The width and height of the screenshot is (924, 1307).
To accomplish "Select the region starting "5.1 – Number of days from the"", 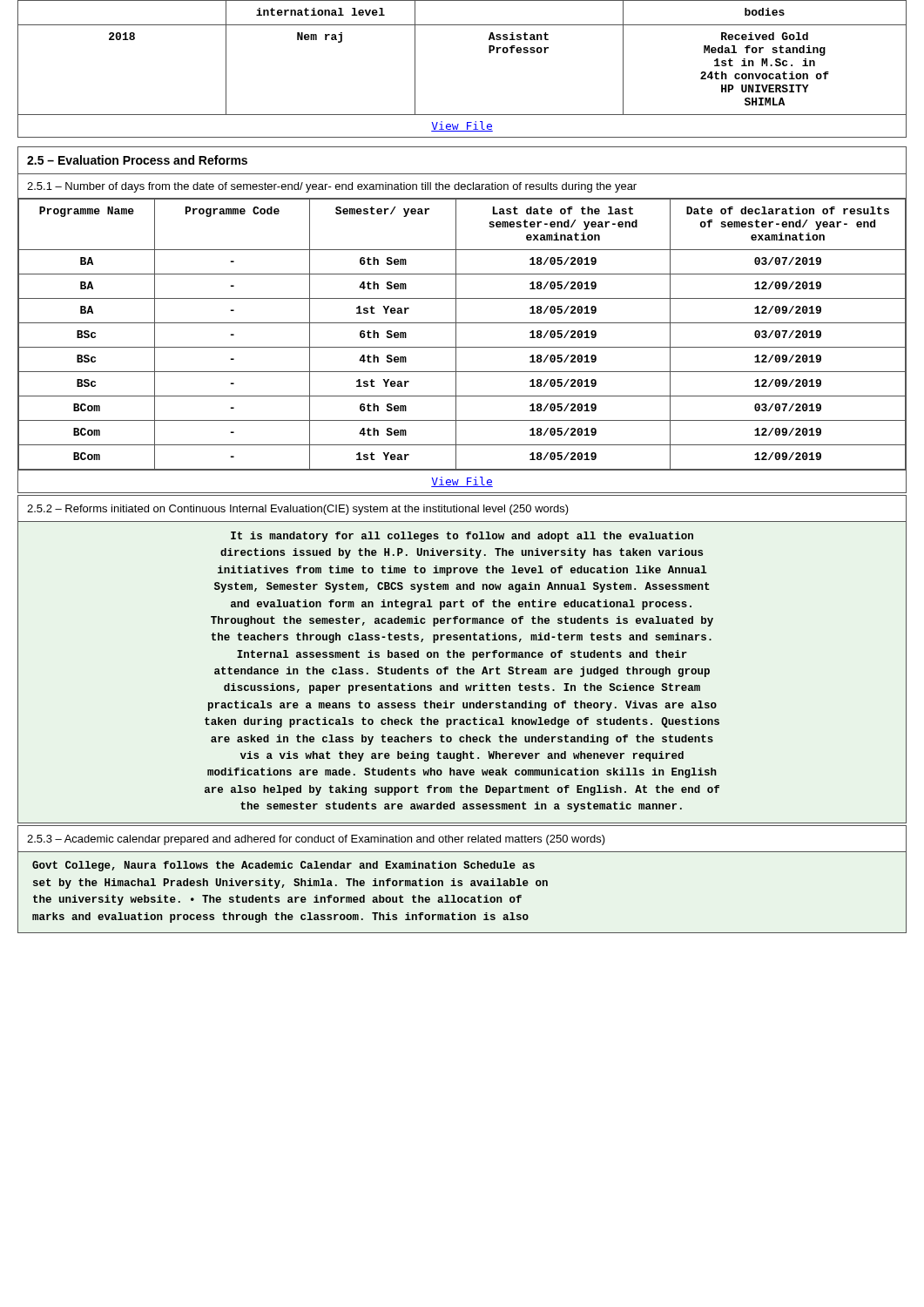I will 332,186.
